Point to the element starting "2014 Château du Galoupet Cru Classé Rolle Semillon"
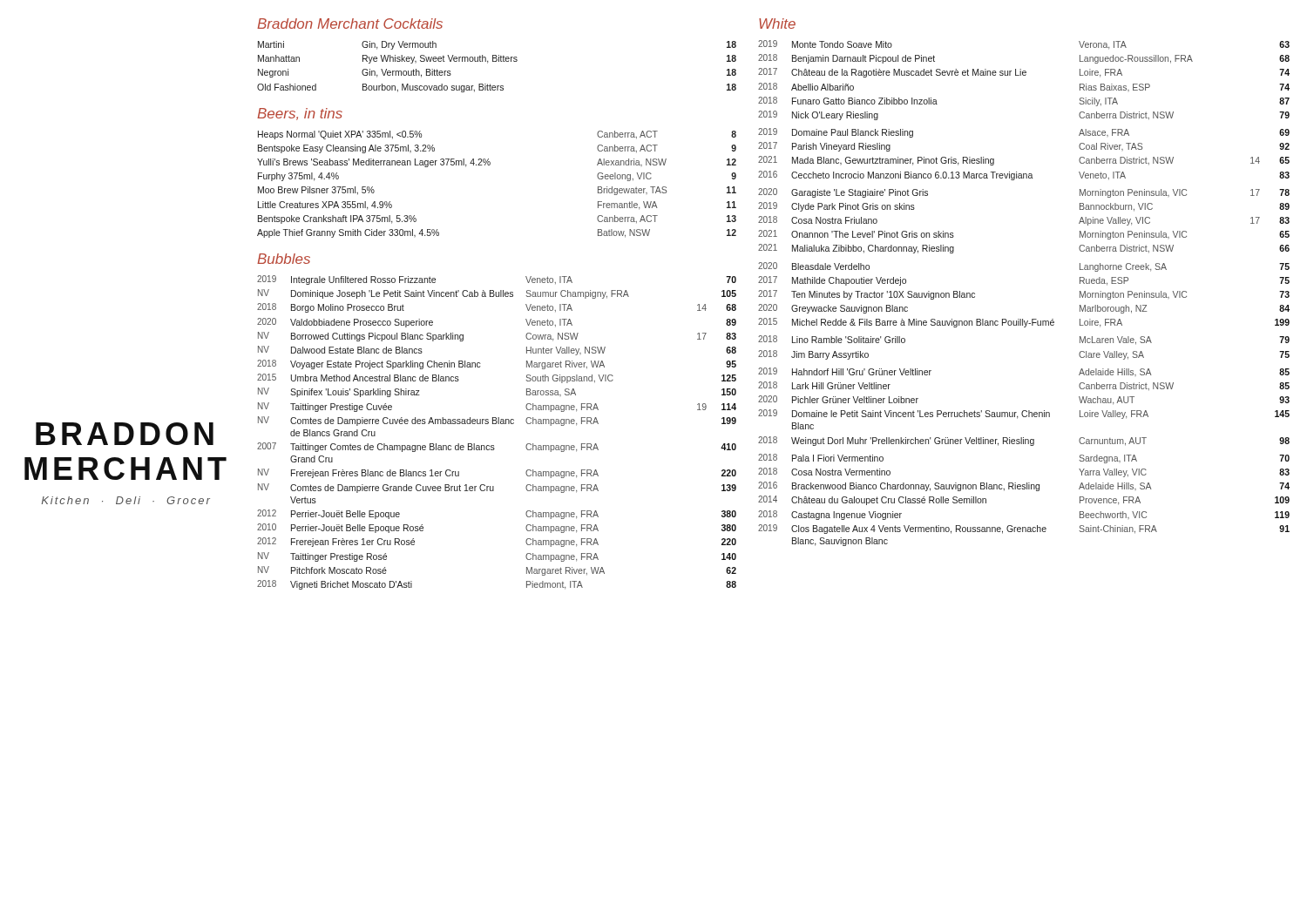Viewport: 1307px width, 924px height. (1024, 500)
